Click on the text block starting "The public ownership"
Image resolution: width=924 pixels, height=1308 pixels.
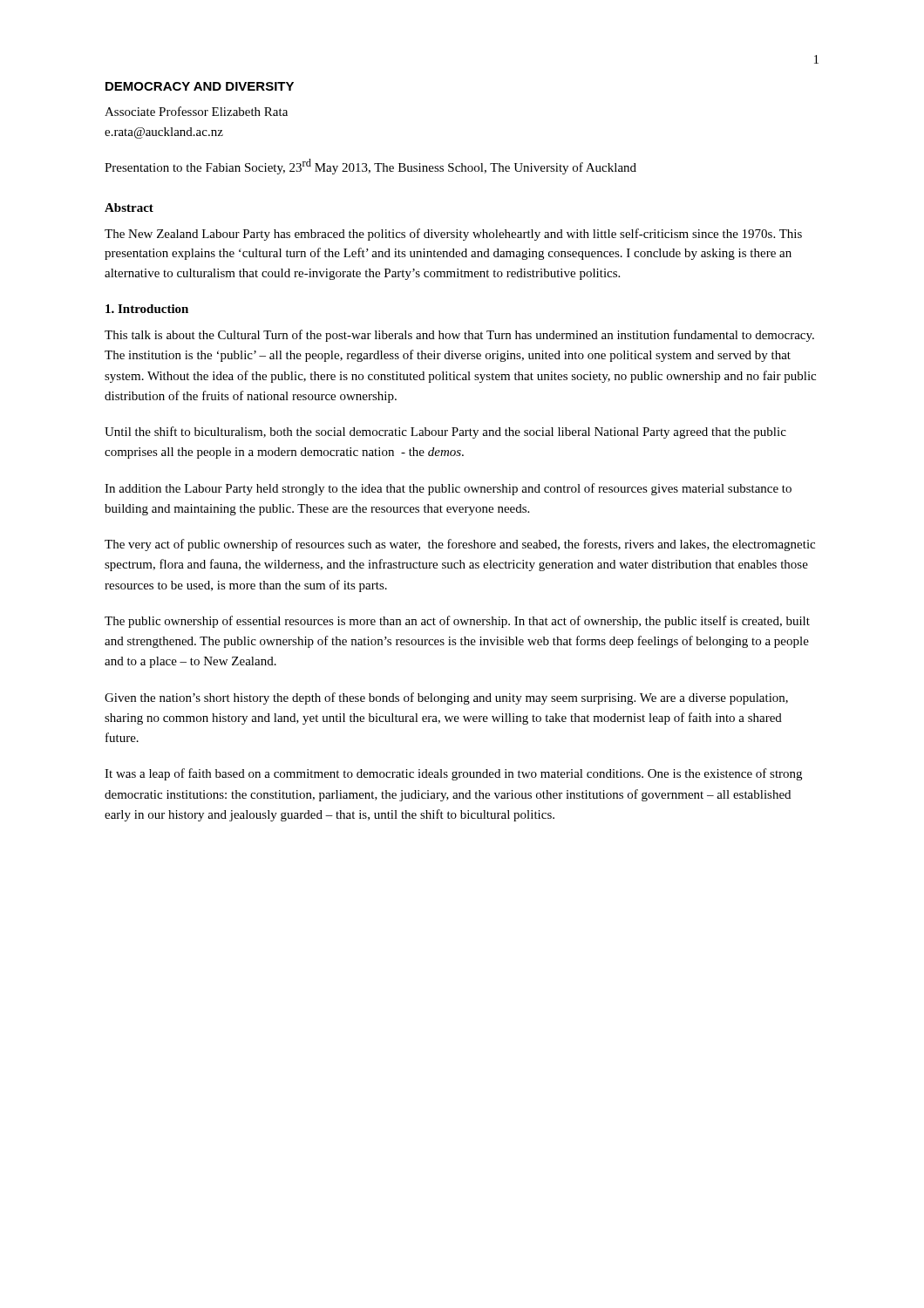coord(457,641)
